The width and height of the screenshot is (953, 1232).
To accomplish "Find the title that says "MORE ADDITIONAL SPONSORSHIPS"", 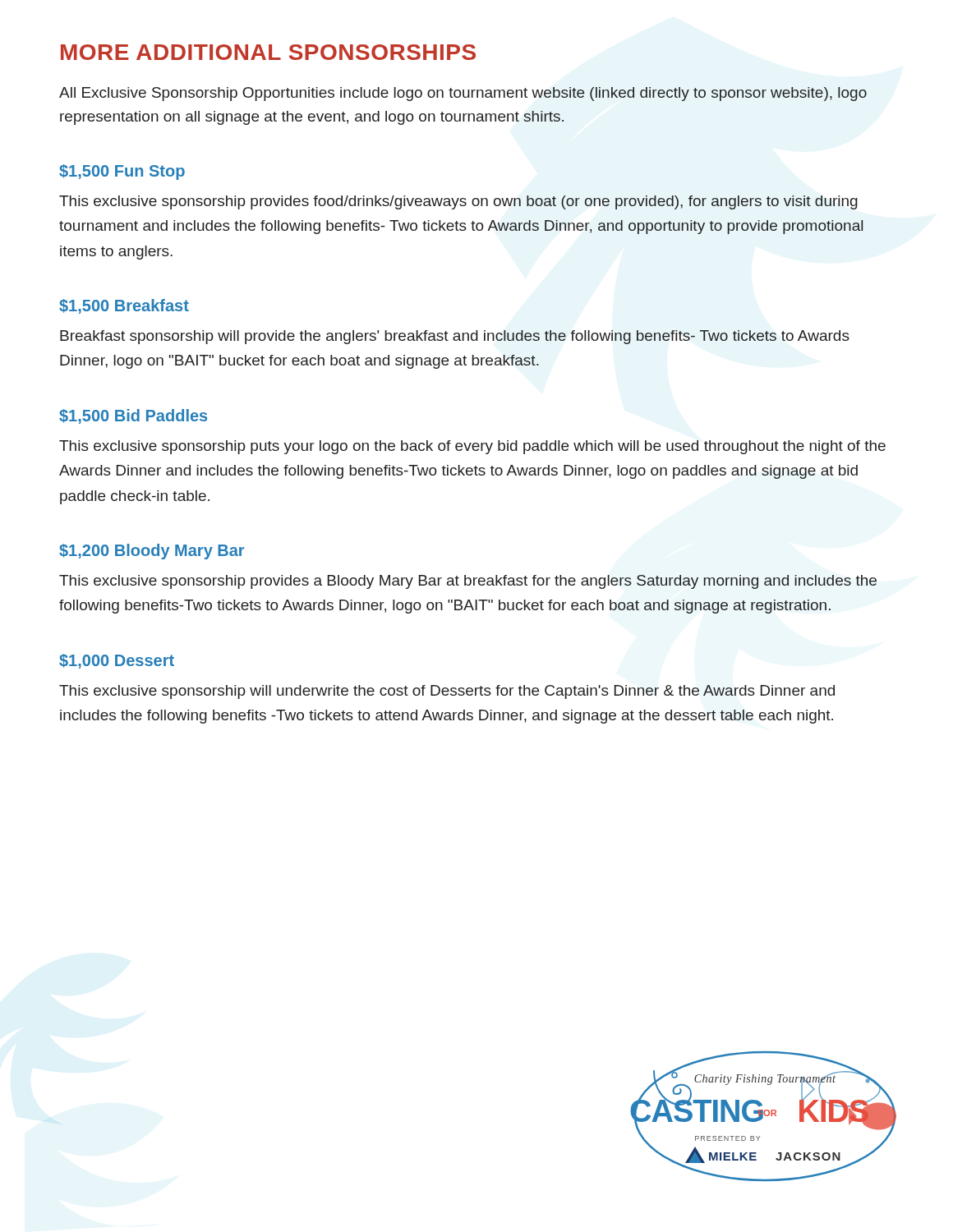I will click(x=268, y=52).
